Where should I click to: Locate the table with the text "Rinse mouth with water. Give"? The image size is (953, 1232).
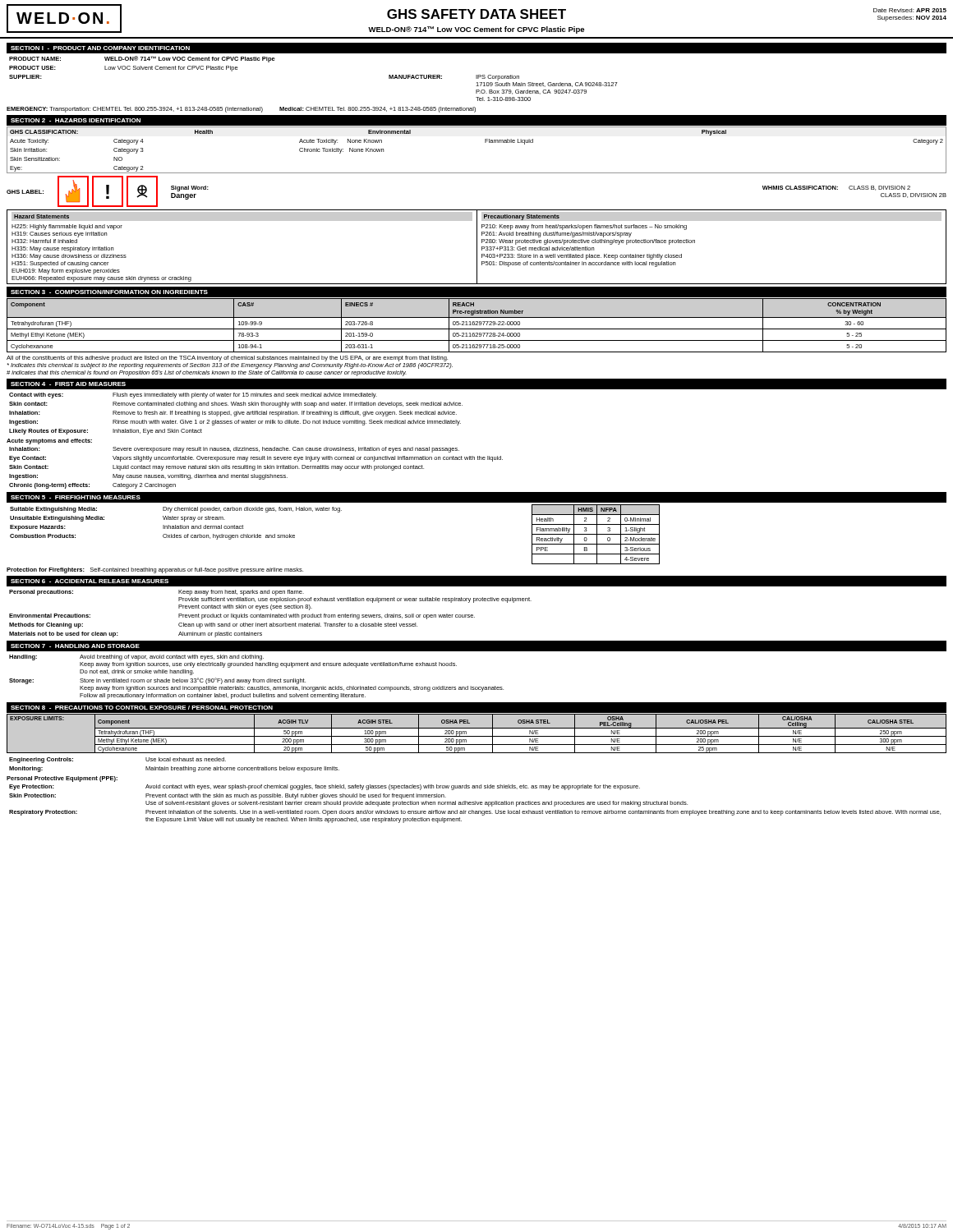(476, 413)
